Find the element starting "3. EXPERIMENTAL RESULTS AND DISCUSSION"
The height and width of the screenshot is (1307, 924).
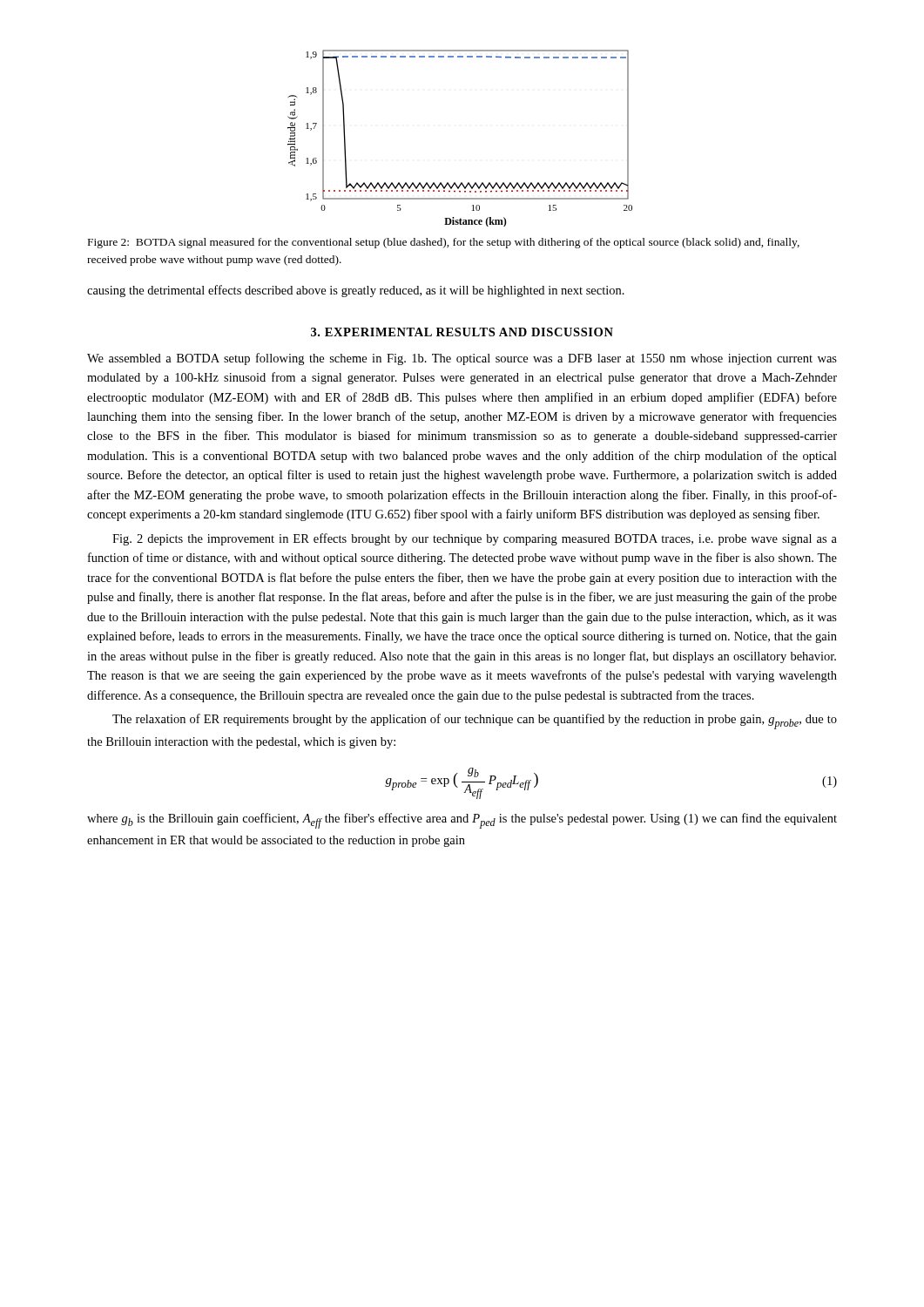coord(462,332)
